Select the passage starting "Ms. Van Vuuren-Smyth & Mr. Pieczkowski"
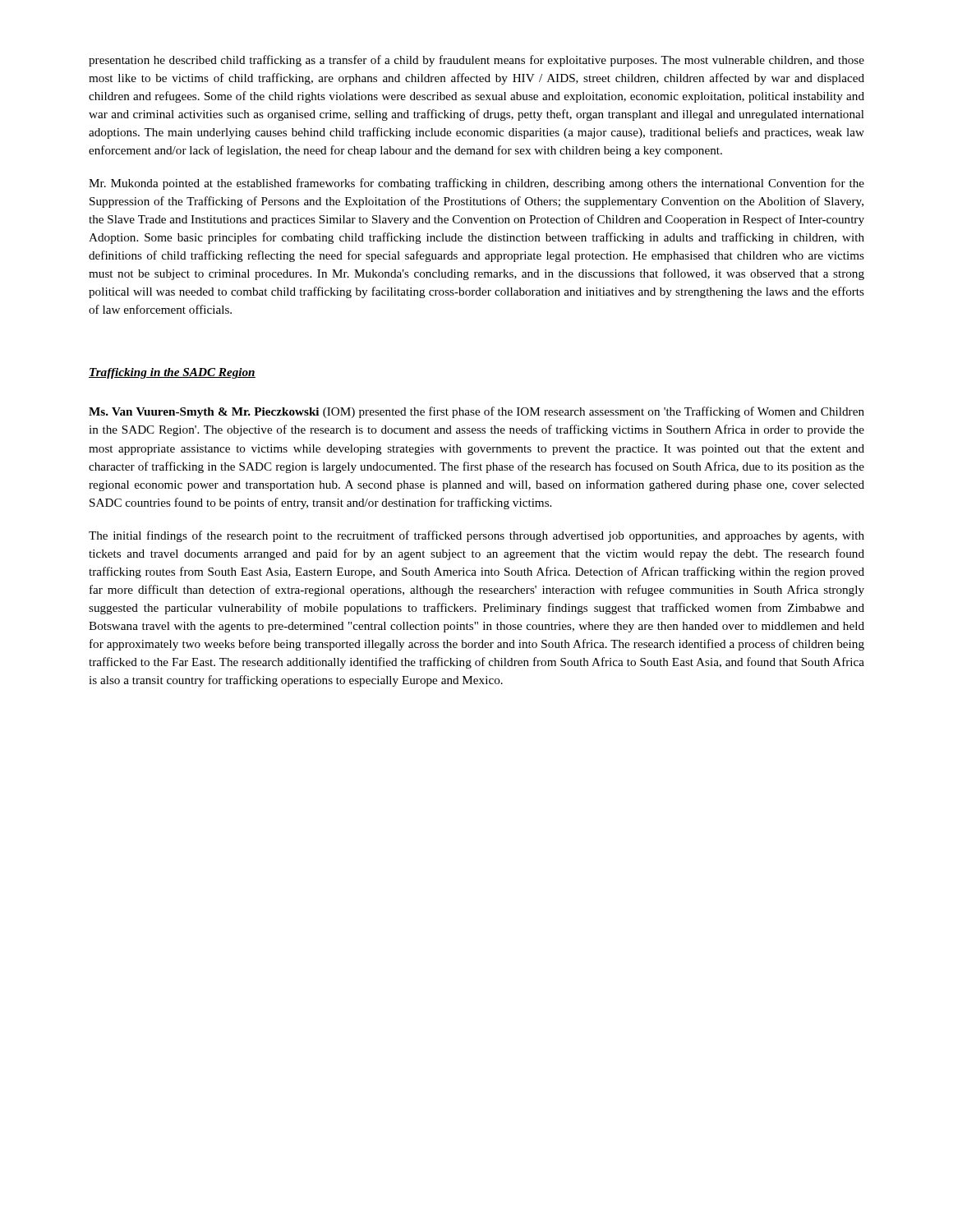The width and height of the screenshot is (953, 1232). 476,457
